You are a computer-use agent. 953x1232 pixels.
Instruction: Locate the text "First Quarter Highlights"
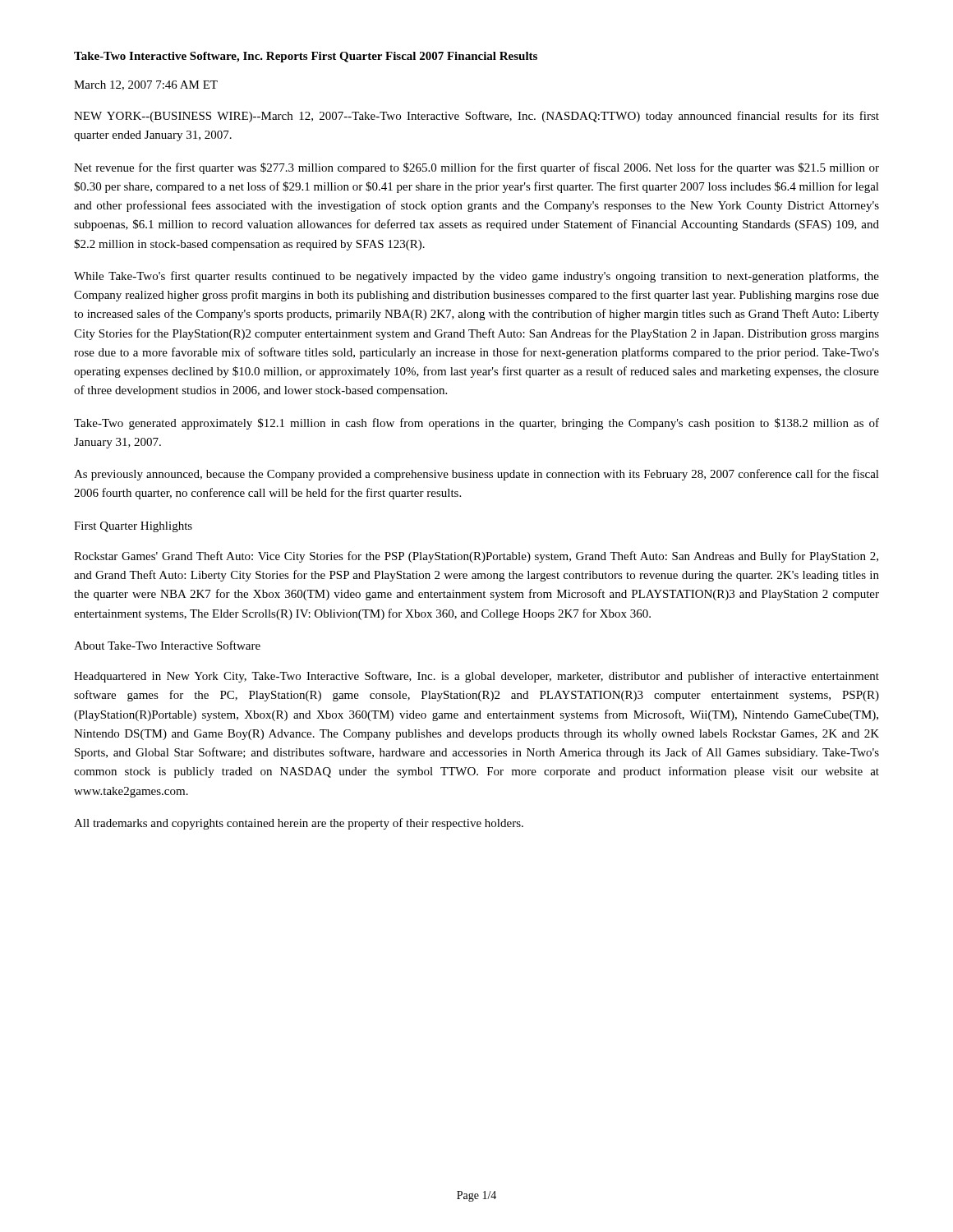coord(133,525)
